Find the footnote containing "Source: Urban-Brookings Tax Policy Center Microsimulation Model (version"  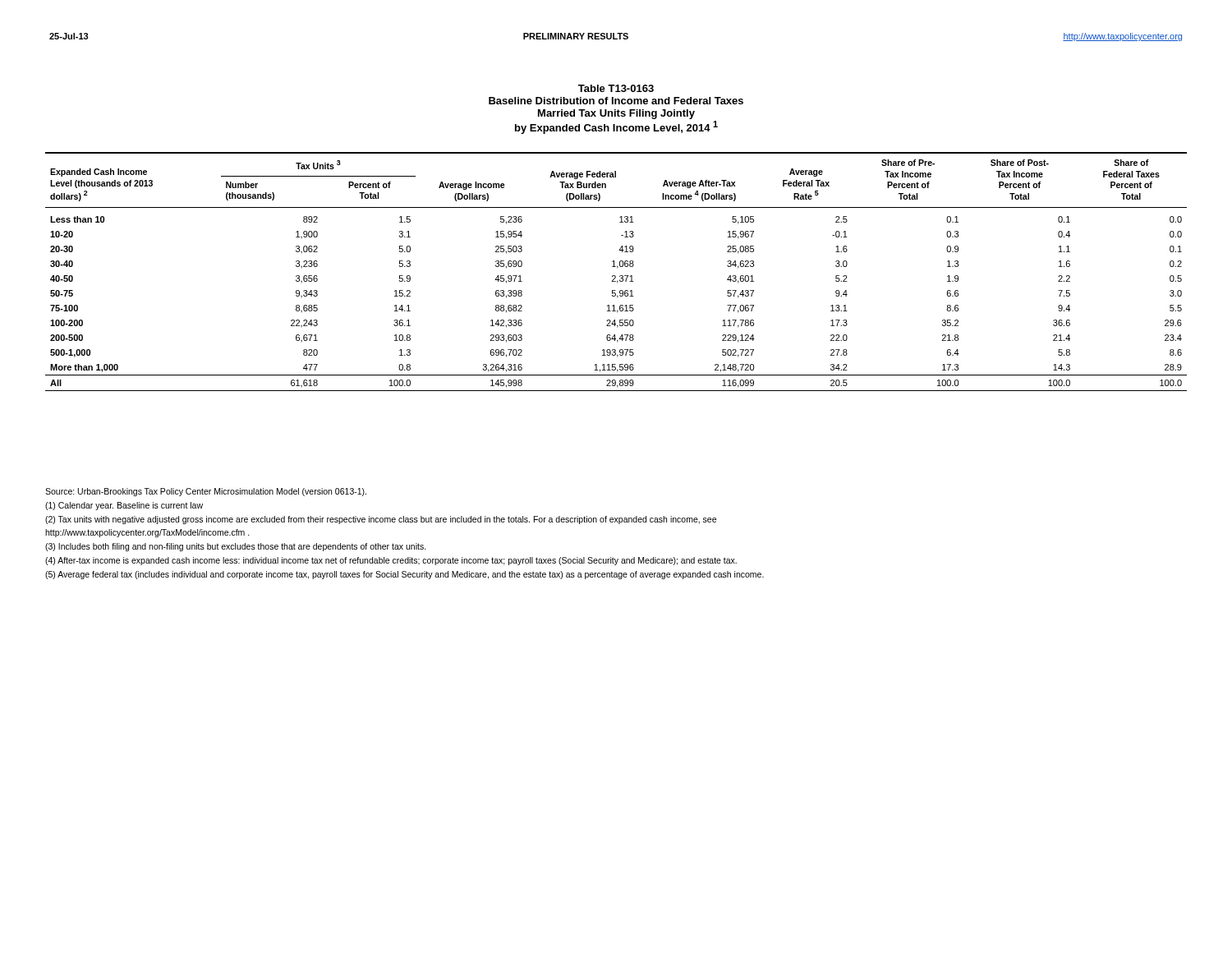206,492
